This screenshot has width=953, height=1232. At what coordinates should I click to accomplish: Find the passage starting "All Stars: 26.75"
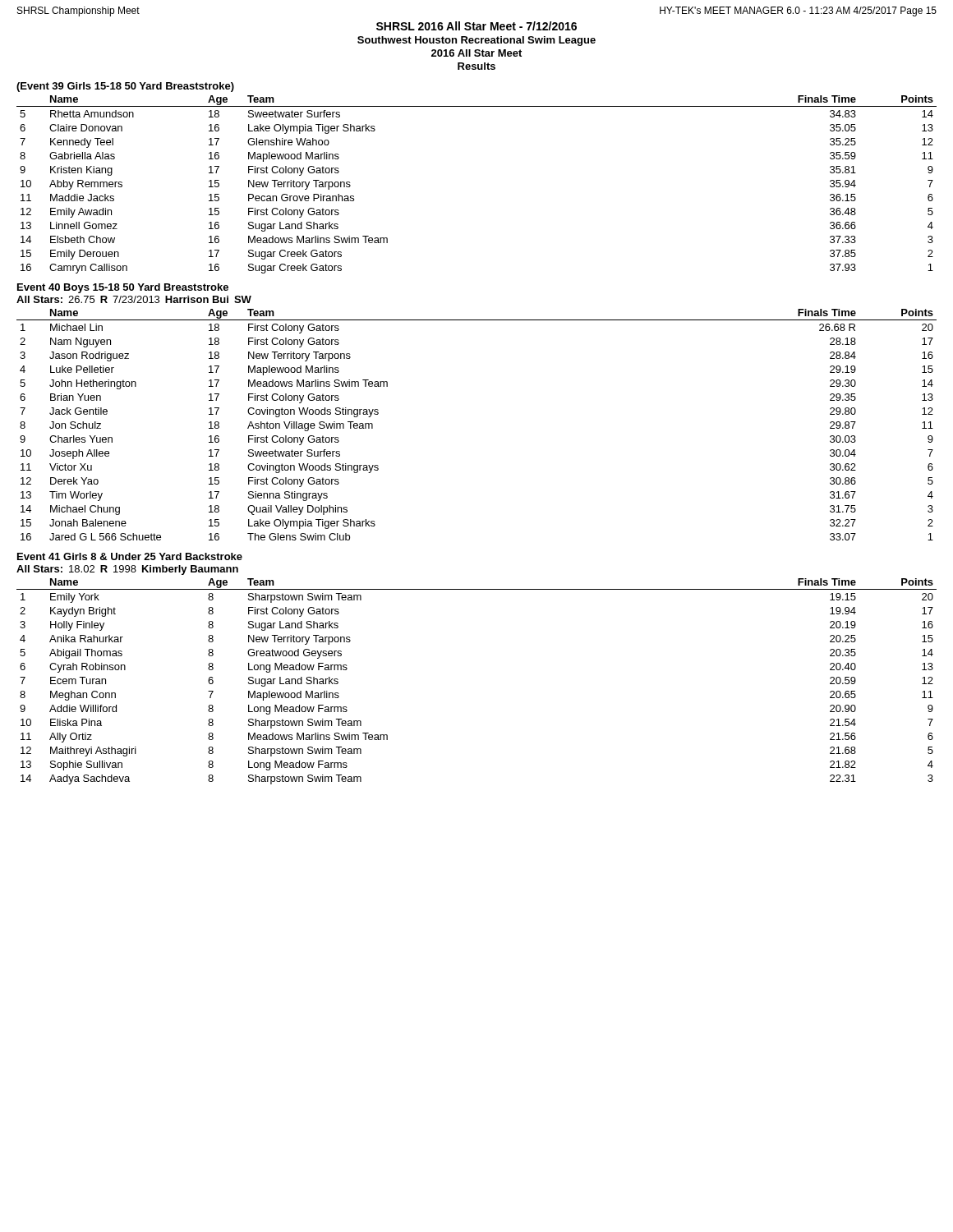click(x=134, y=299)
